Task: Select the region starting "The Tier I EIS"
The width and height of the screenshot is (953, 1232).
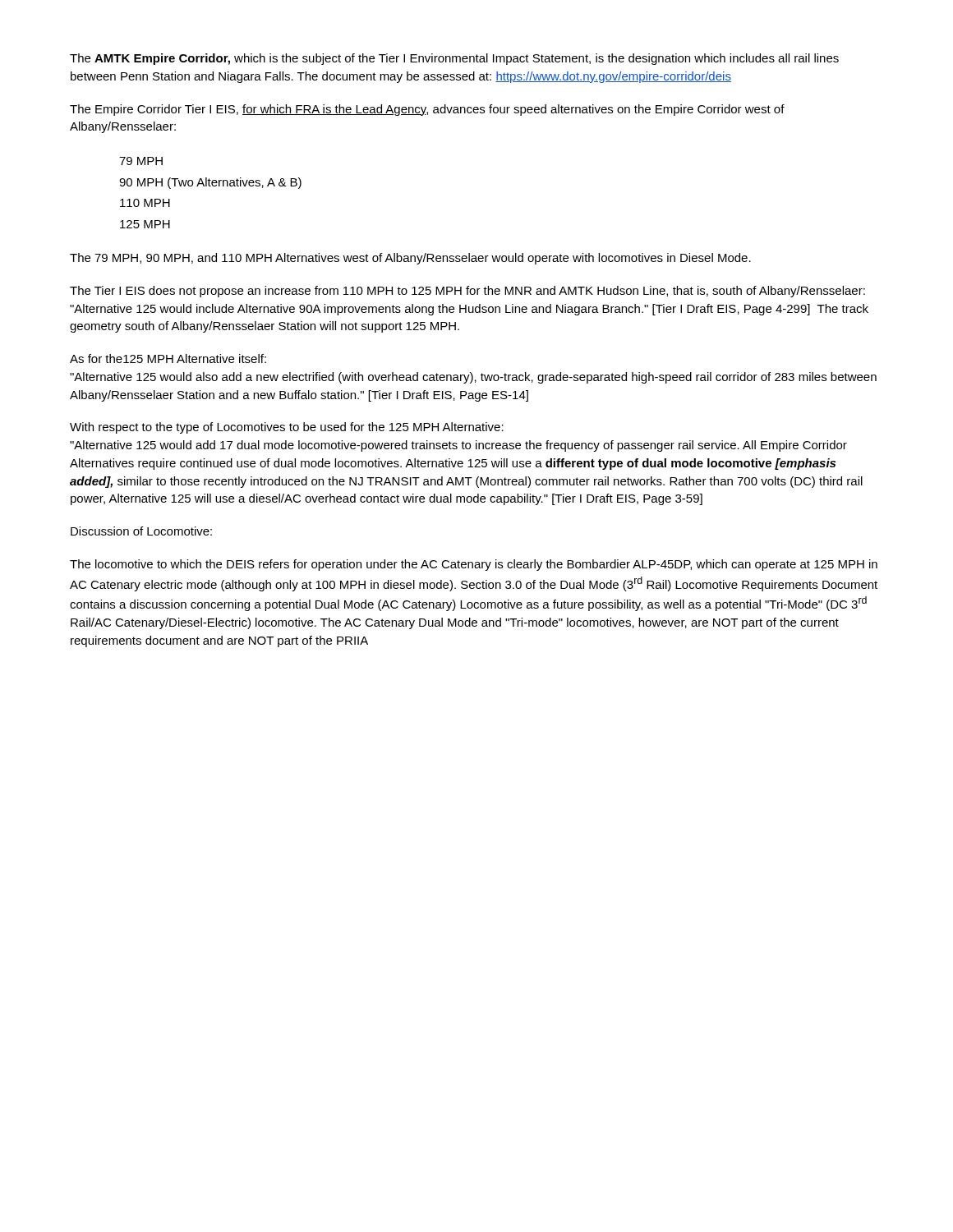Action: (469, 308)
